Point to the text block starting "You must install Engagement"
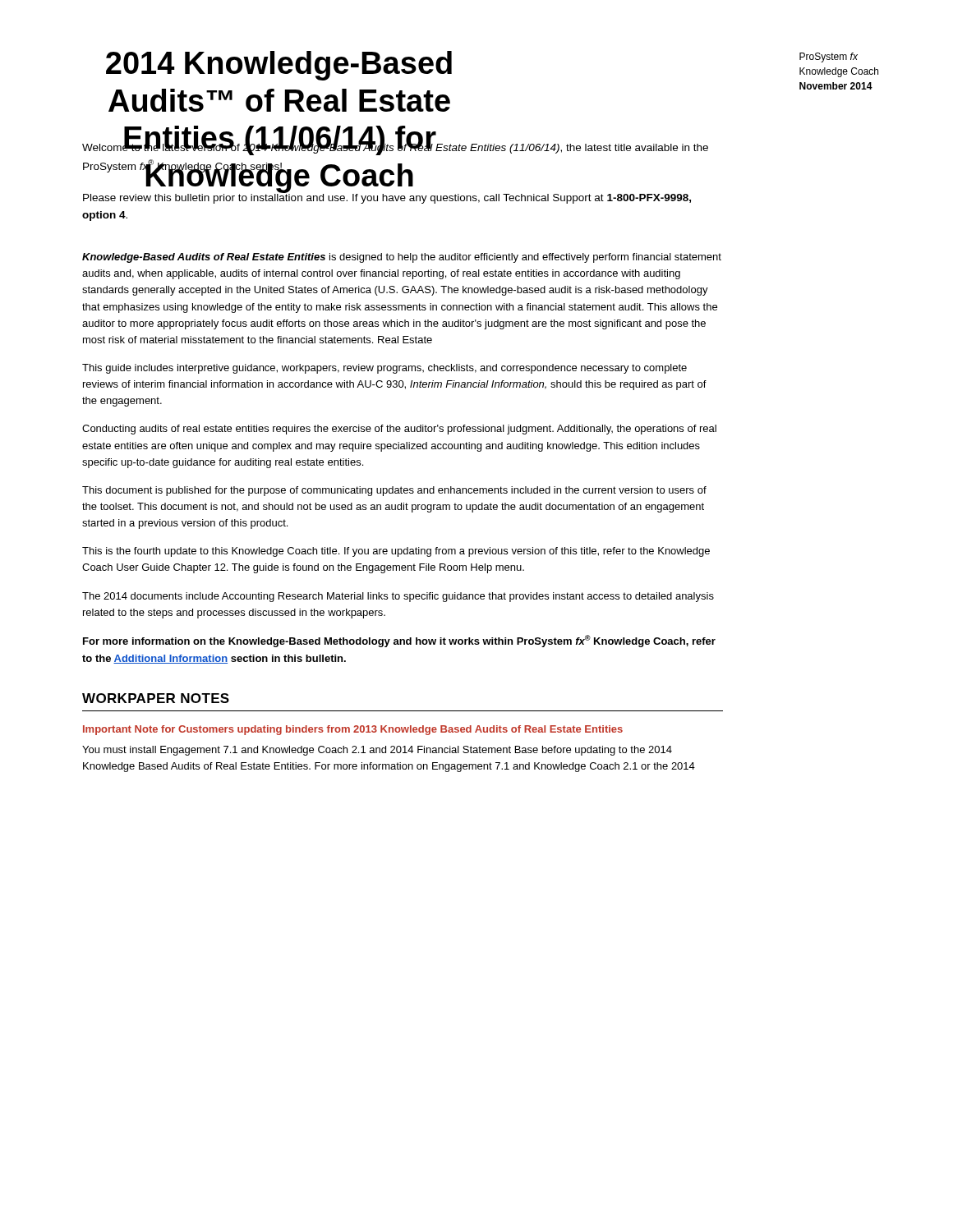Screen dimensions: 1232x953 point(388,758)
